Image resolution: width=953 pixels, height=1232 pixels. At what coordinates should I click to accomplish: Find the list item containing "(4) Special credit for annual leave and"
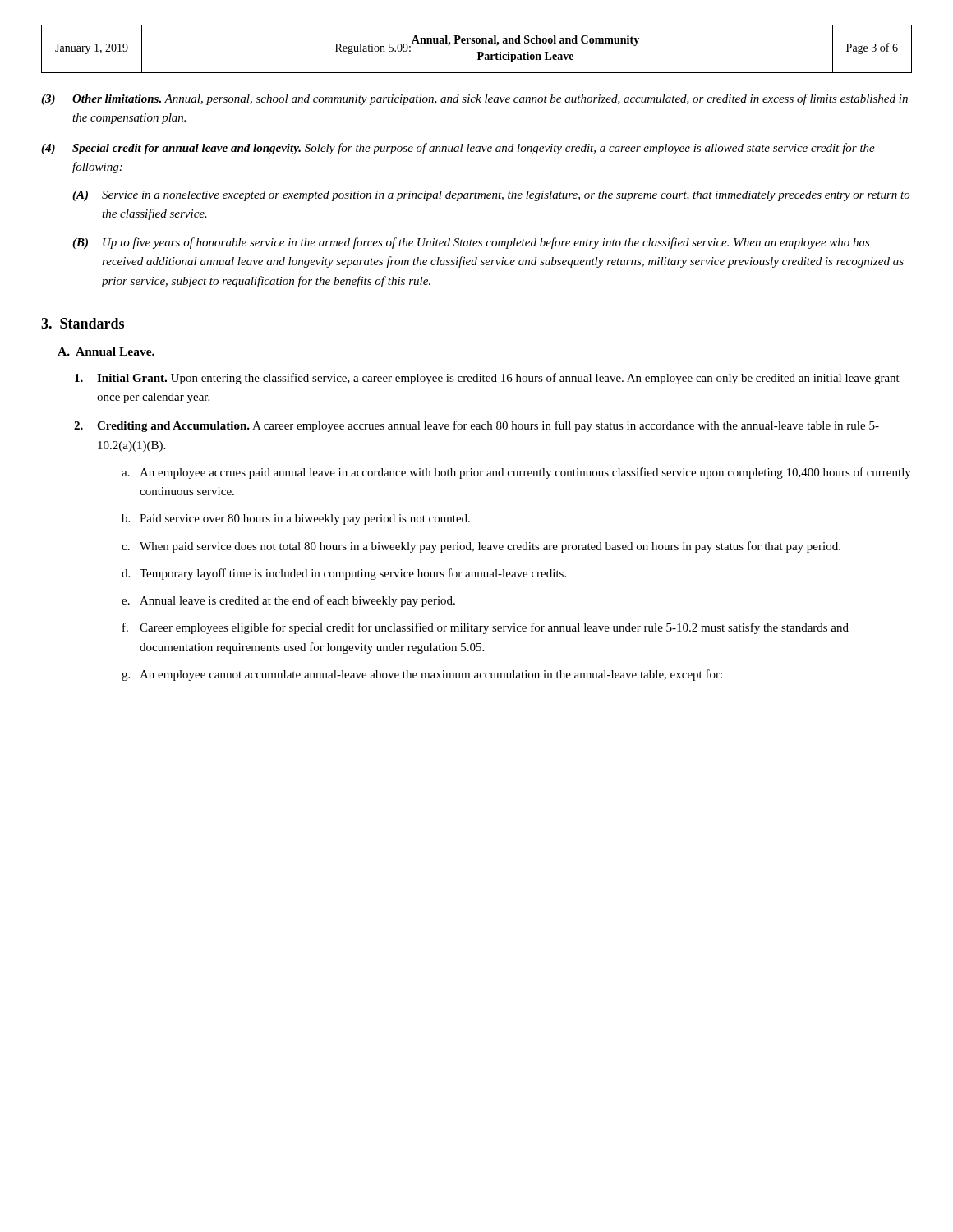(458, 149)
